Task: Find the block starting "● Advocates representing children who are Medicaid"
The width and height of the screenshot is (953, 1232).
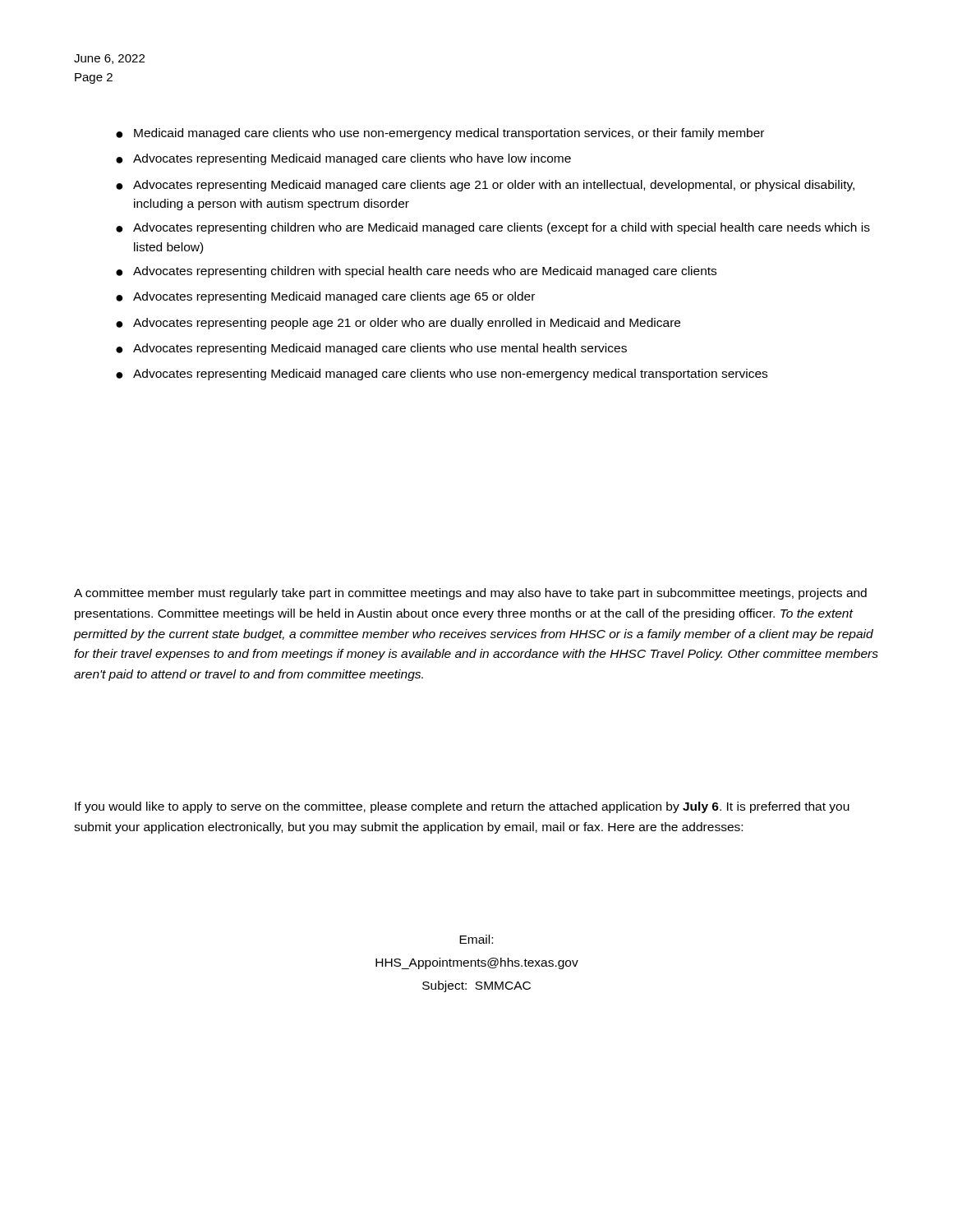Action: pyautogui.click(x=497, y=237)
